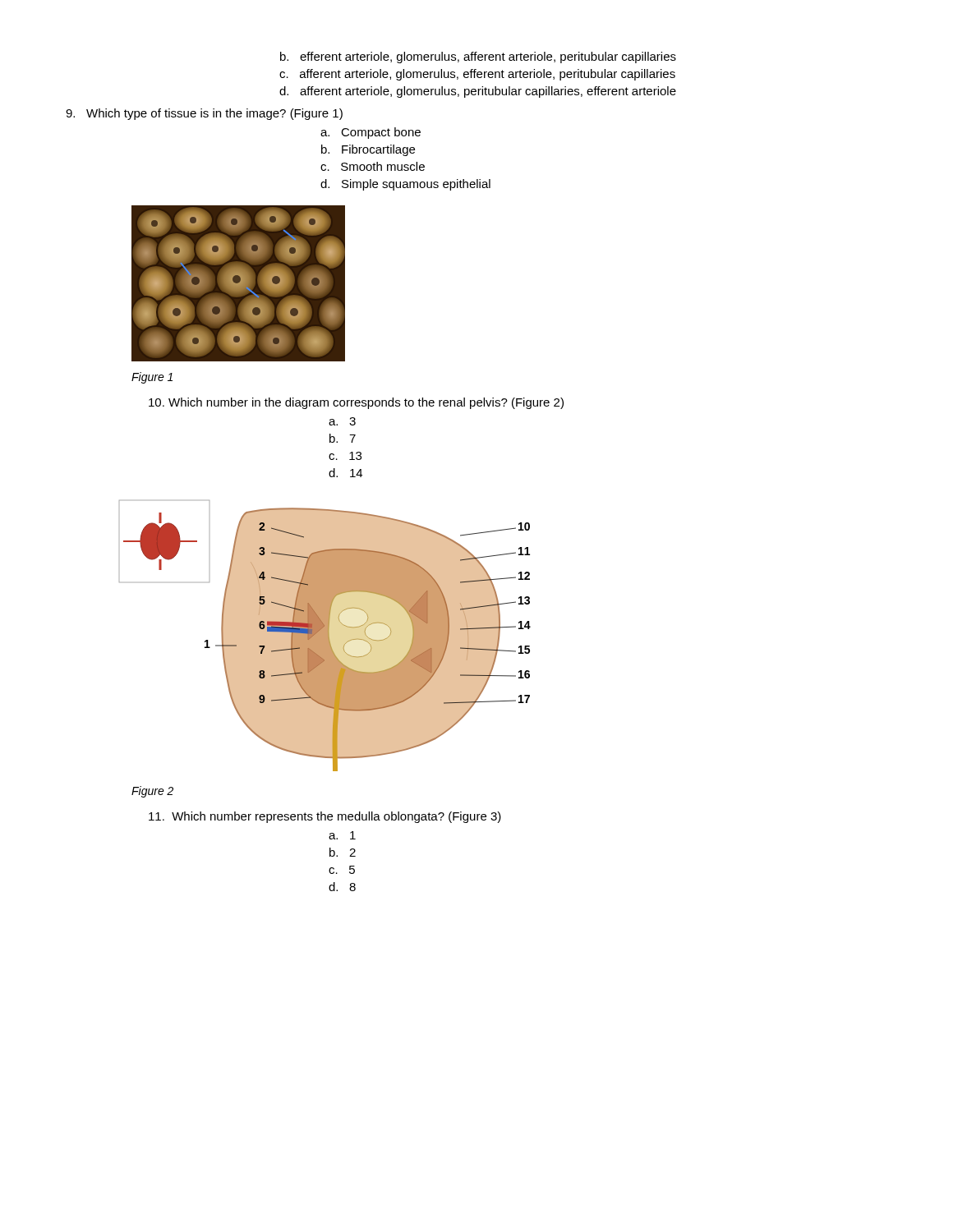This screenshot has width=953, height=1232.
Task: Locate the text "b. 2"
Action: (x=342, y=852)
